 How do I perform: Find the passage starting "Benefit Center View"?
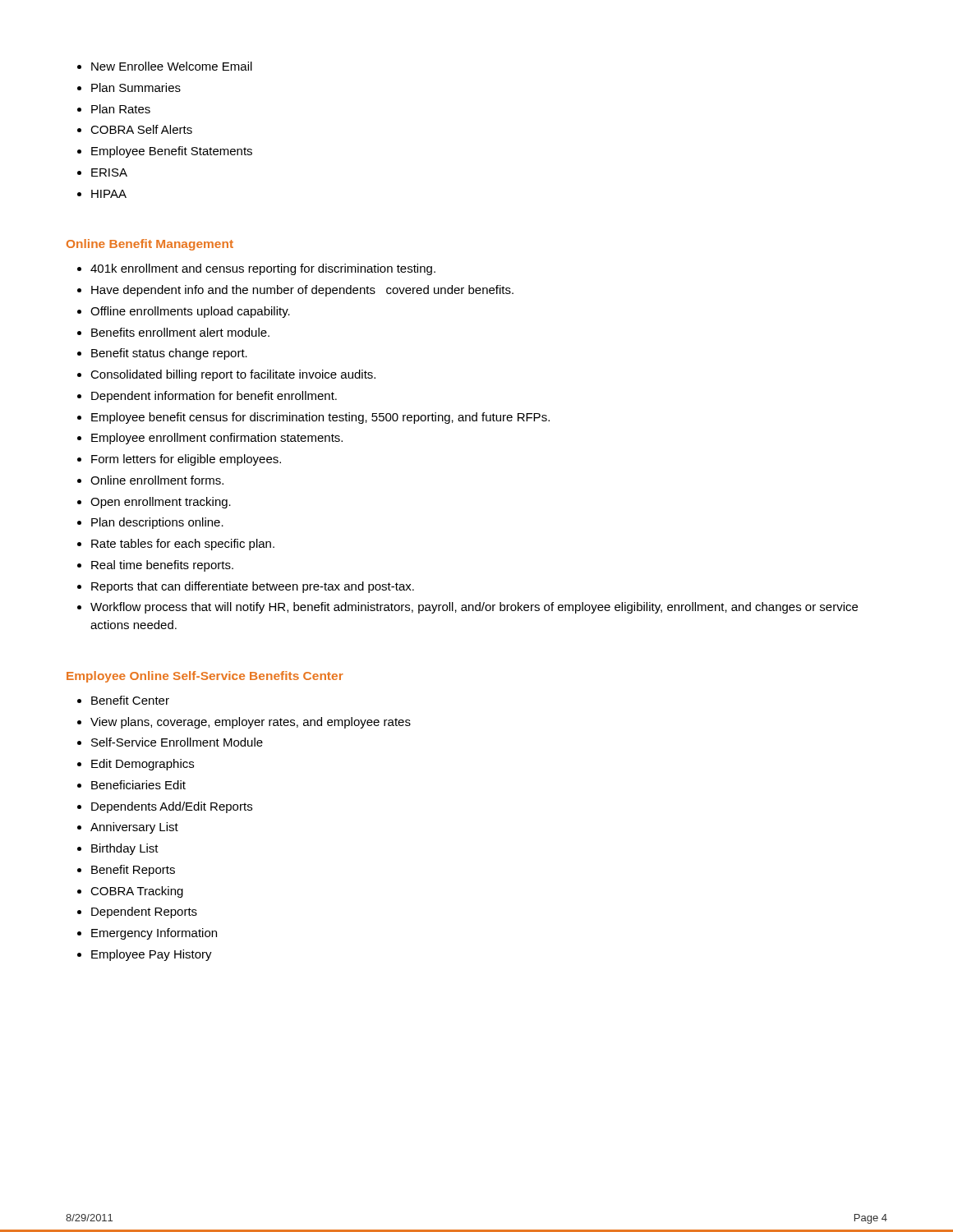click(123, 700)
